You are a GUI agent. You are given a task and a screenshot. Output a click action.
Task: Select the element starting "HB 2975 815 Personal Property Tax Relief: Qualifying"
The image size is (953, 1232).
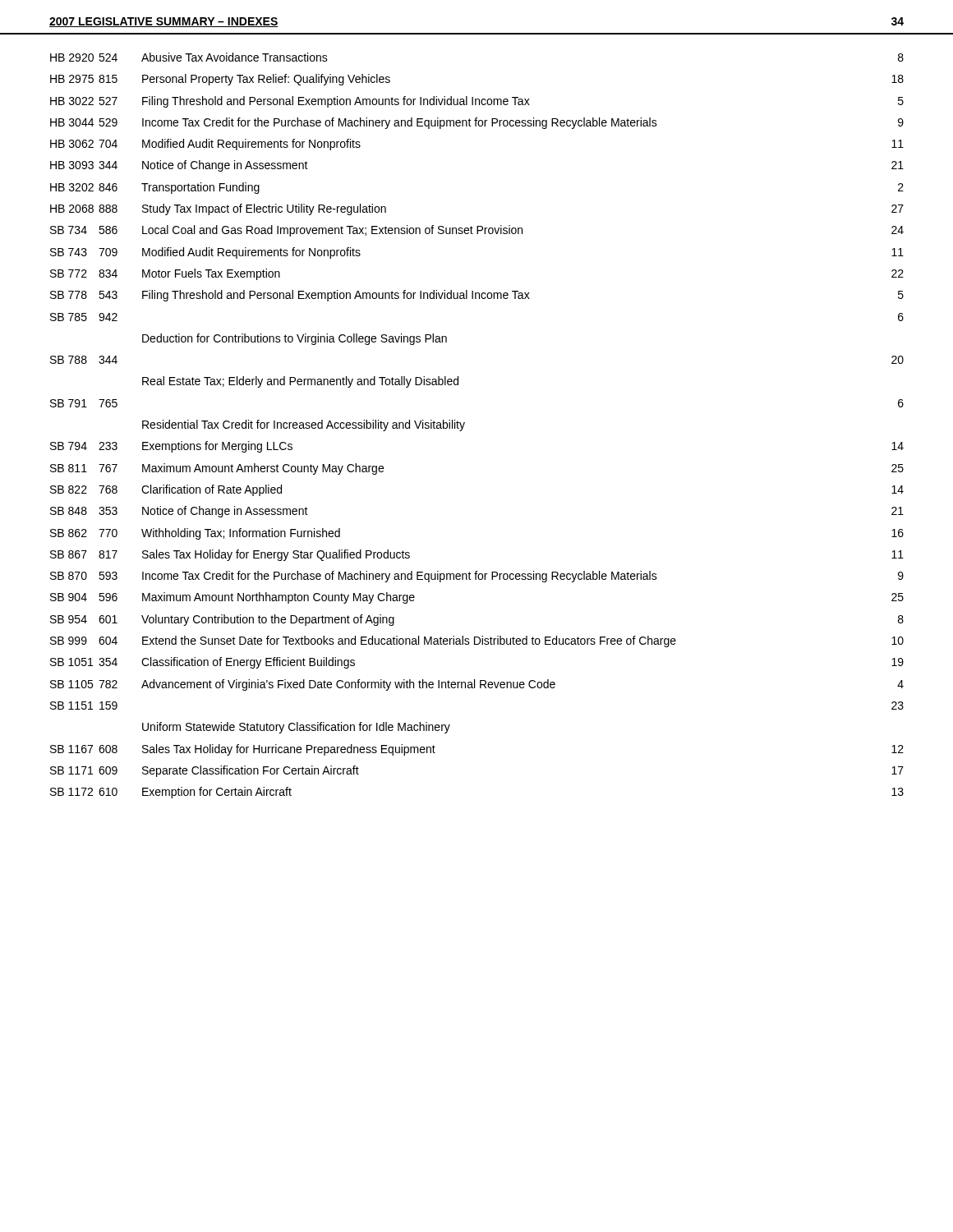[x=84, y=79]
